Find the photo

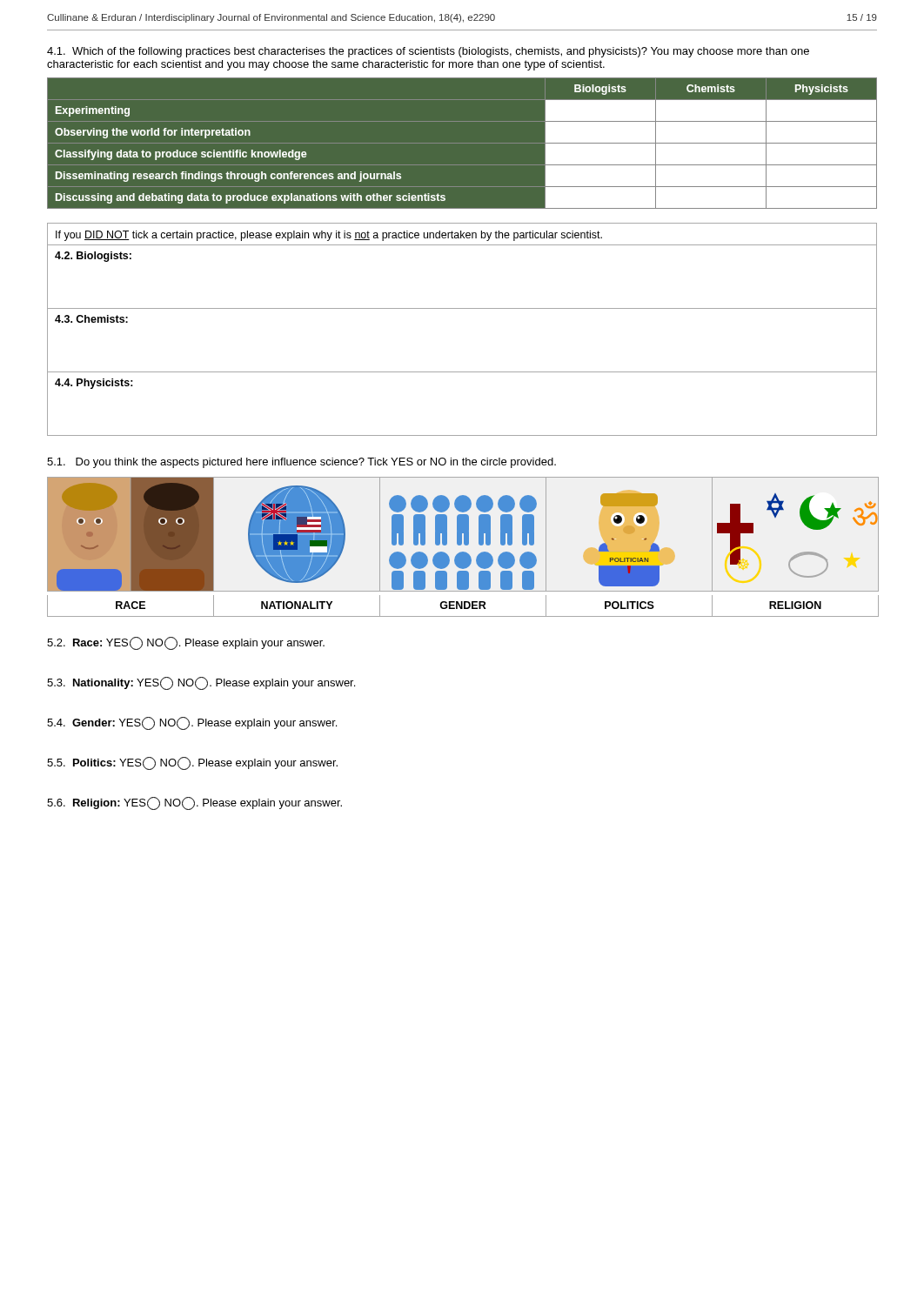click(x=462, y=547)
